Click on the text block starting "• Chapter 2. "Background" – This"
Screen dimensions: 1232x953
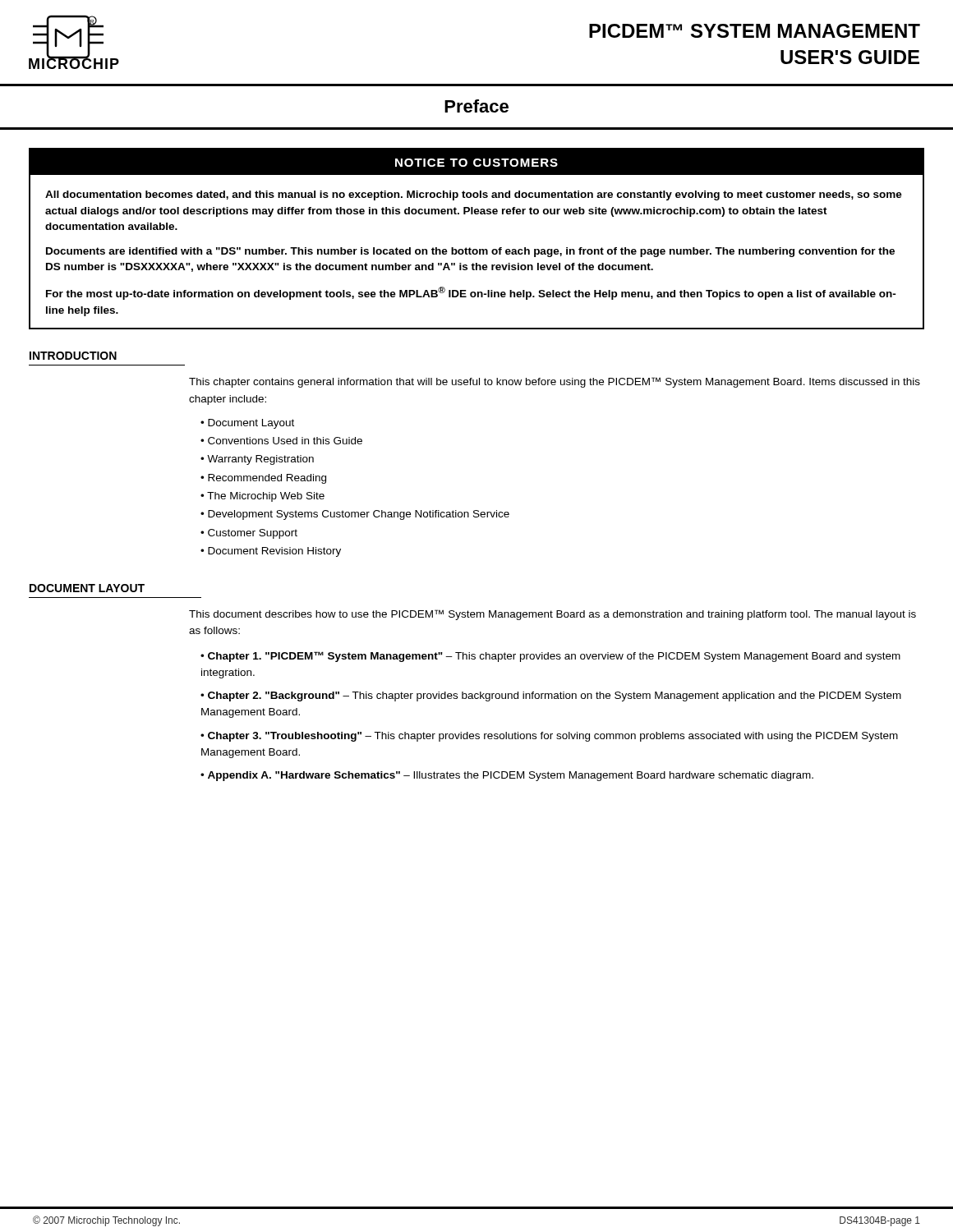pyautogui.click(x=551, y=704)
